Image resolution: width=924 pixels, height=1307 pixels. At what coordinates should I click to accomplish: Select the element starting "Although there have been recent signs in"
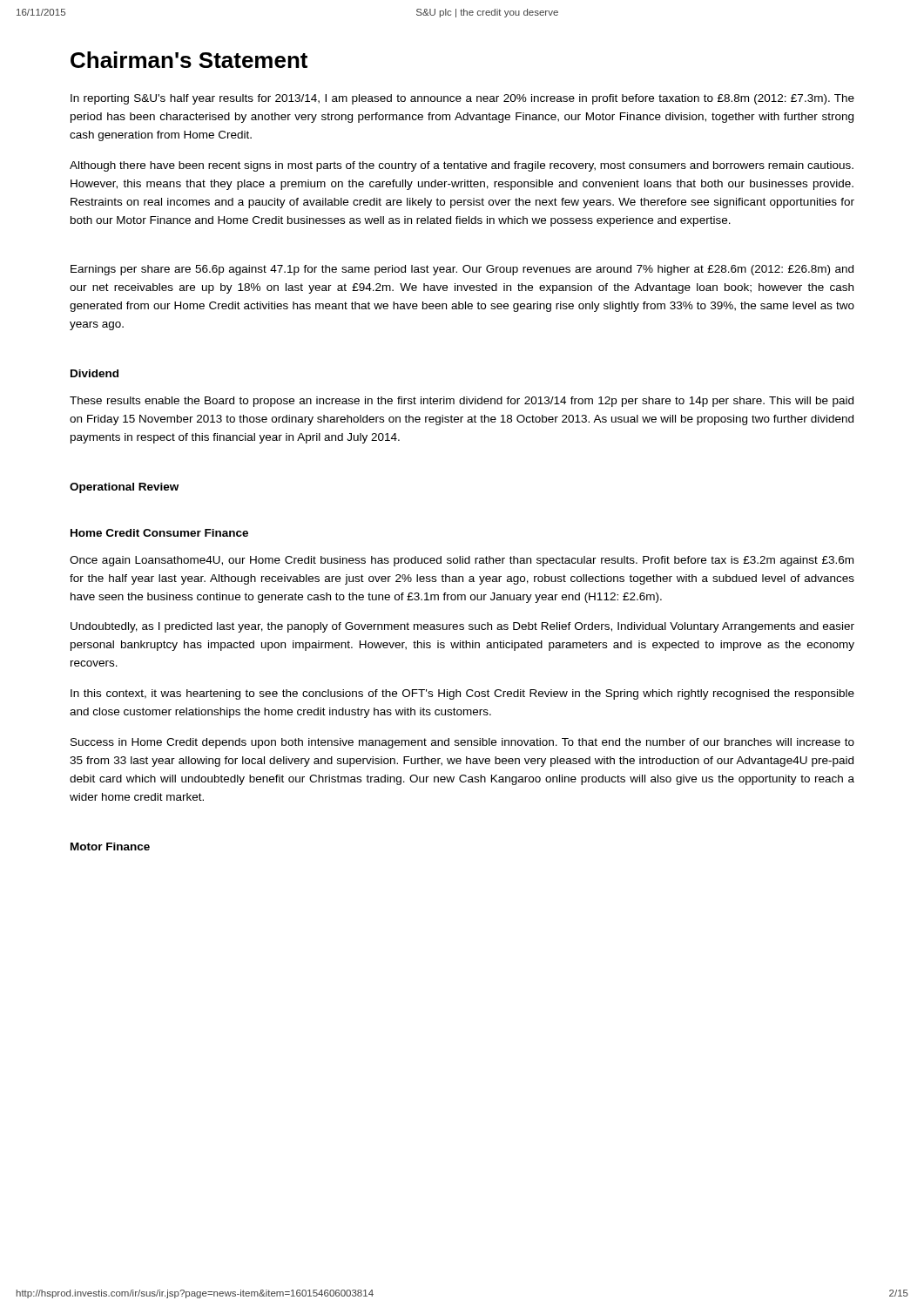[x=462, y=193]
